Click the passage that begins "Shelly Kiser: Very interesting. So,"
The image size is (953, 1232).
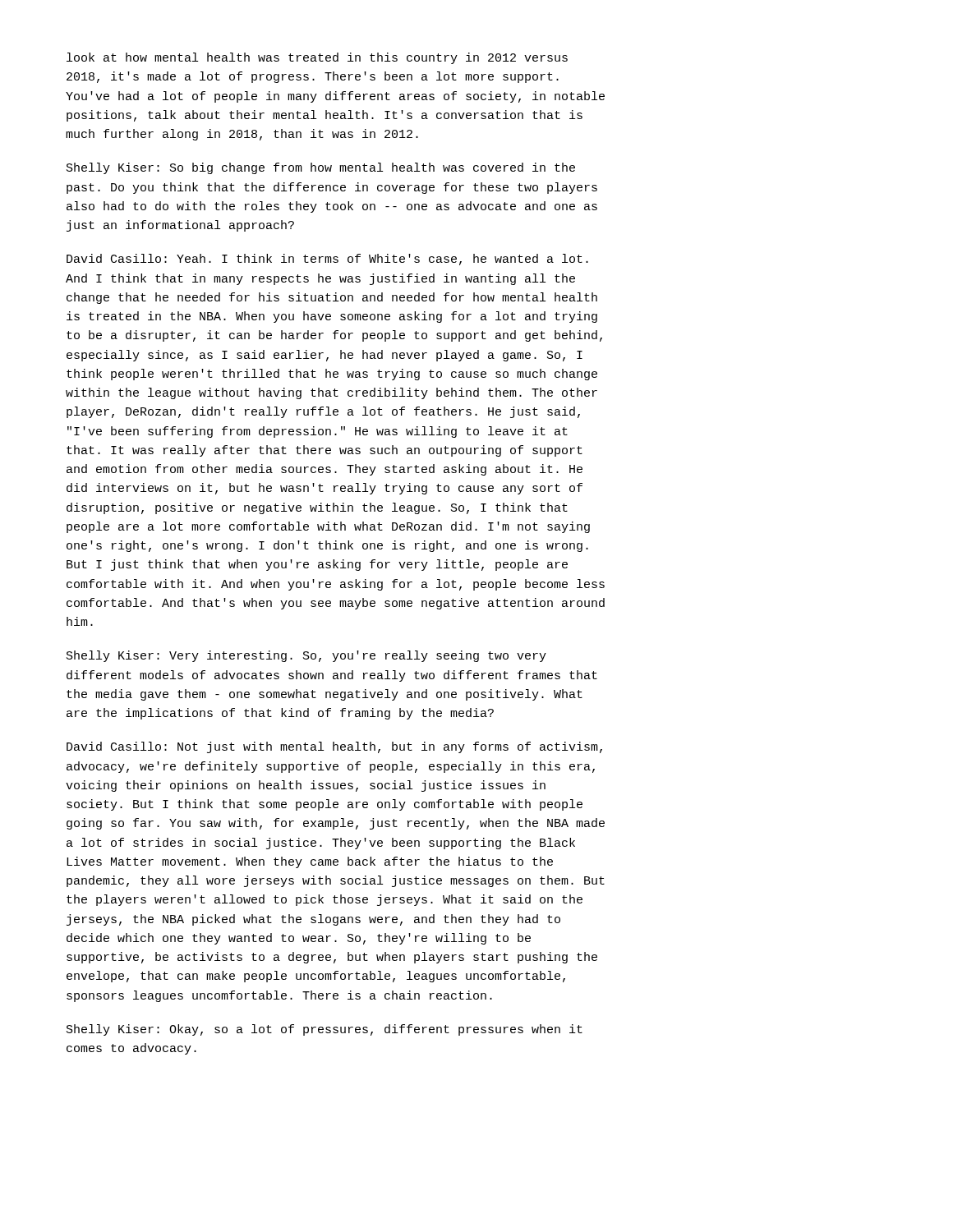coord(332,685)
